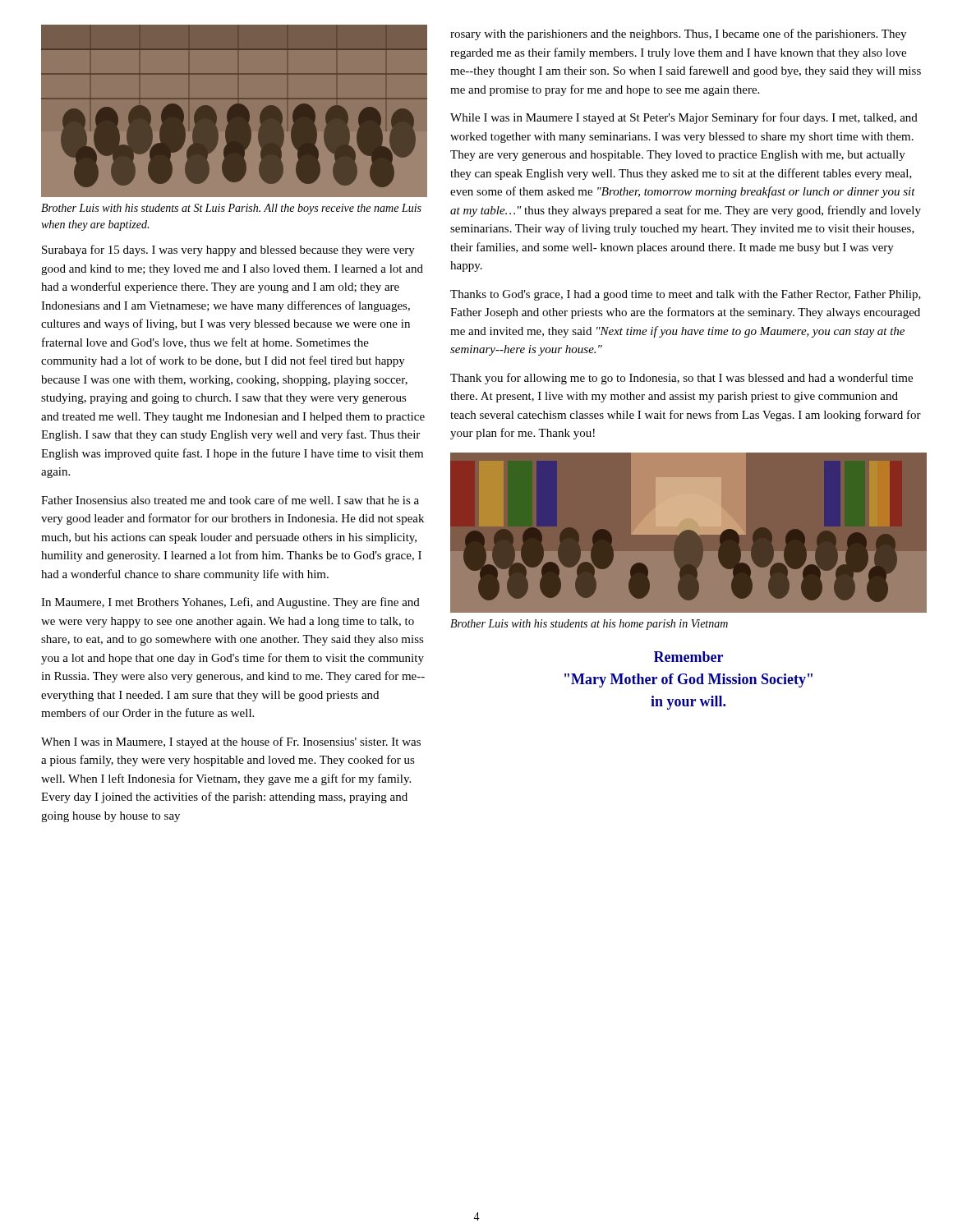Image resolution: width=953 pixels, height=1232 pixels.
Task: Click on the region starting "Brother Luis with his students at St Luis"
Action: click(x=231, y=216)
